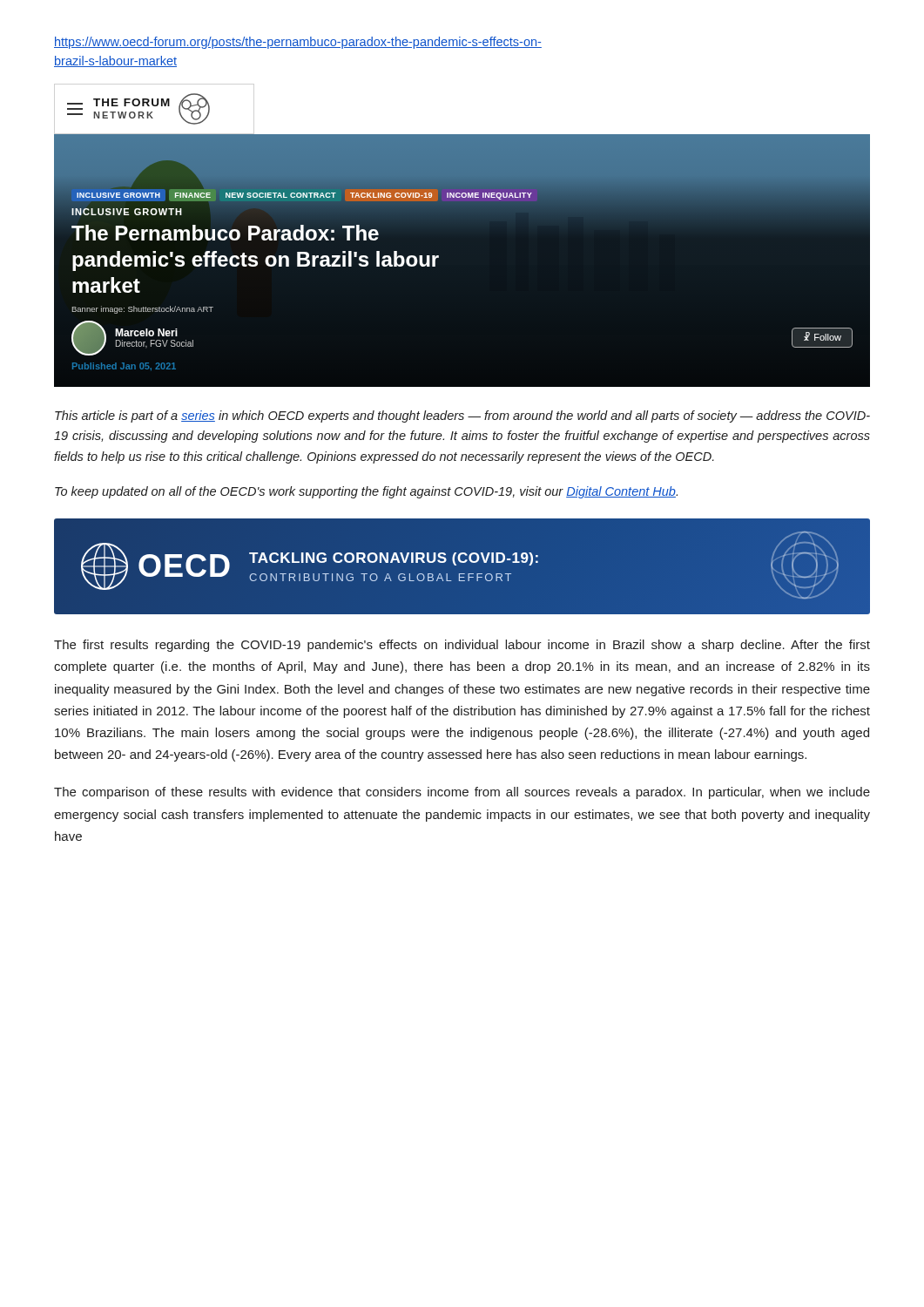Find the element starting "The comparison of these results"
Viewport: 924px width, 1307px height.
462,814
